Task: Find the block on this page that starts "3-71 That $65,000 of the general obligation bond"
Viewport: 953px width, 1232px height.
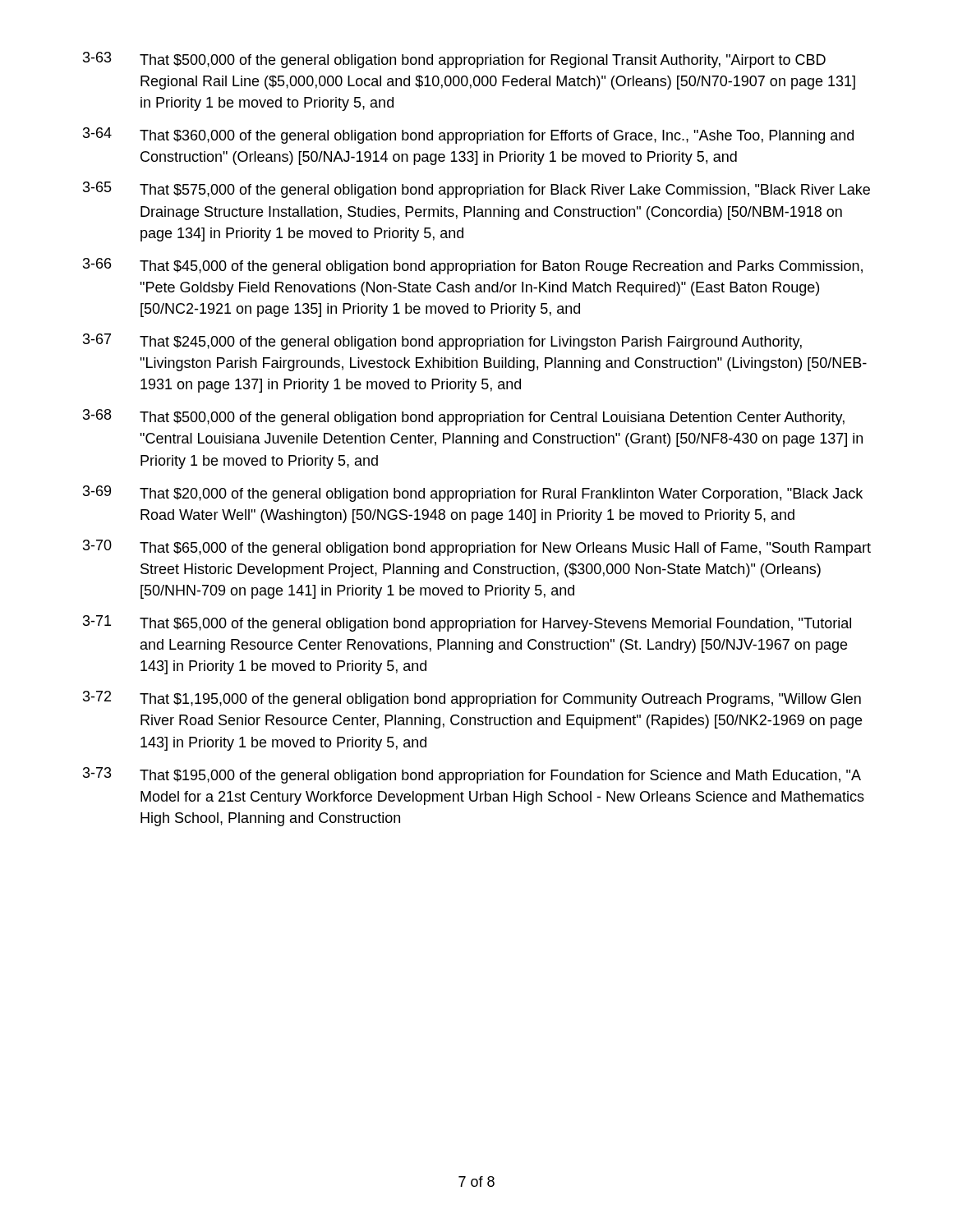Action: coord(476,651)
